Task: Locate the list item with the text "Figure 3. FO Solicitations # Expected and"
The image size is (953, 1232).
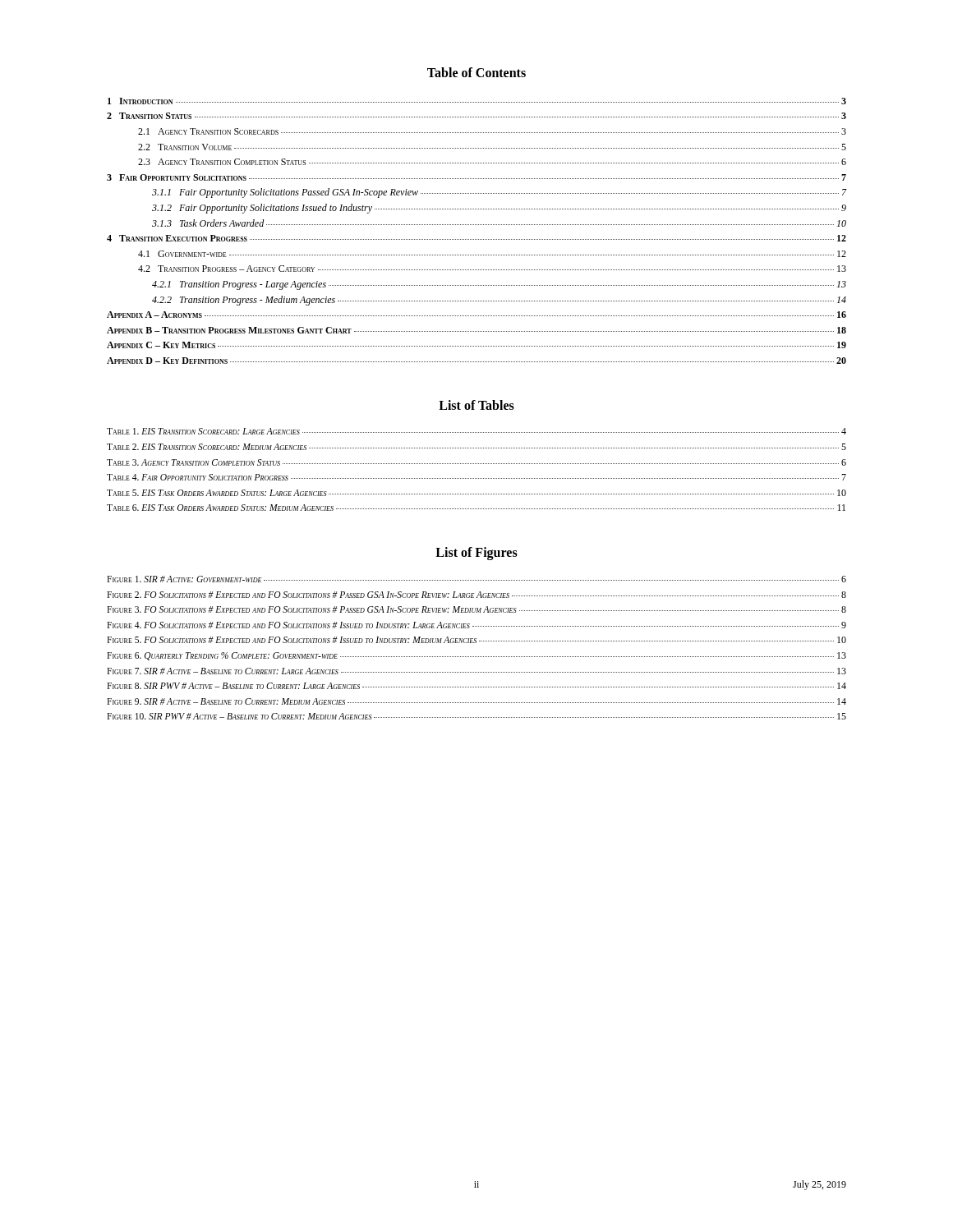Action: point(476,610)
